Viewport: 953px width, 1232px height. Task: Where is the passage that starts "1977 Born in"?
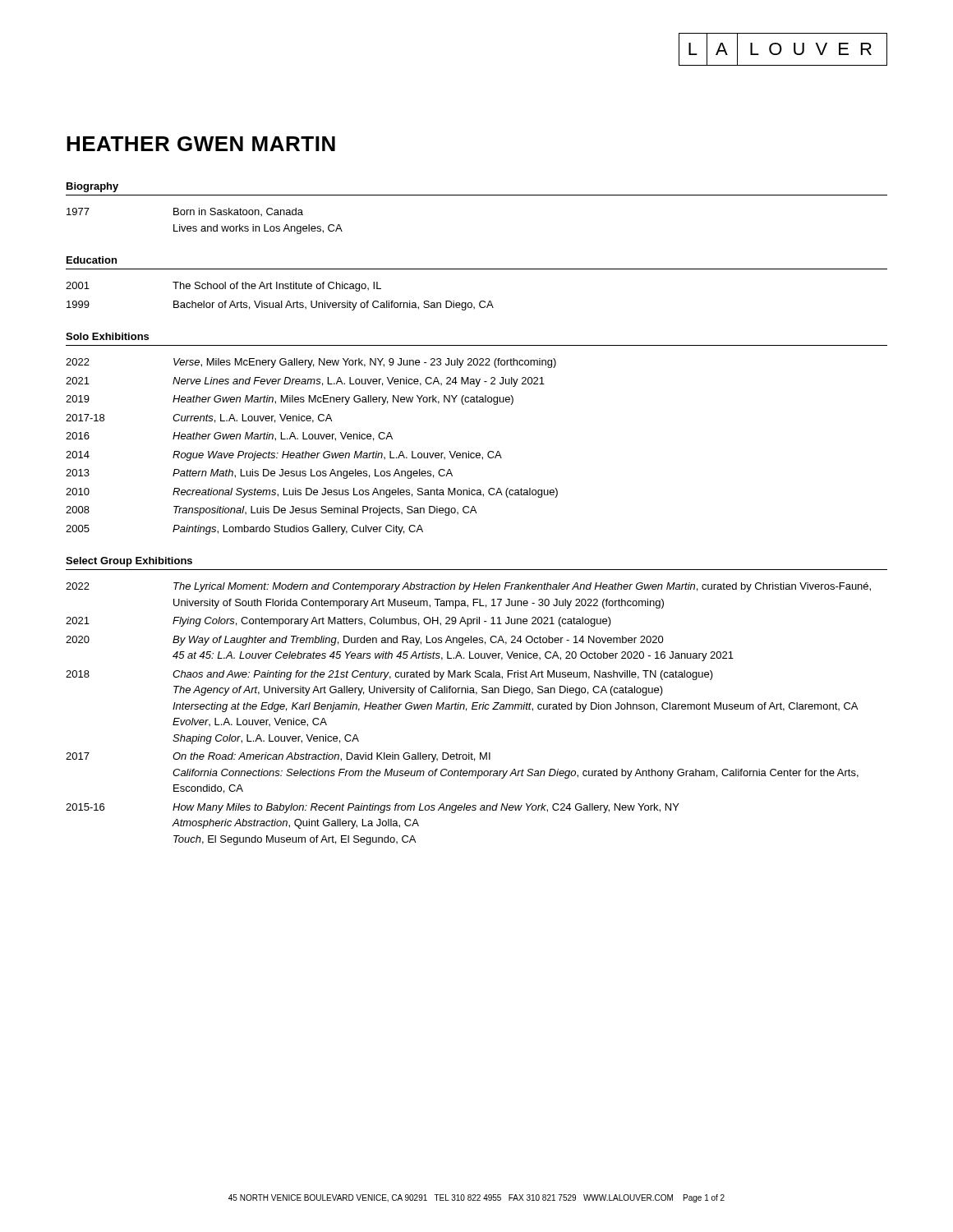coord(185,212)
